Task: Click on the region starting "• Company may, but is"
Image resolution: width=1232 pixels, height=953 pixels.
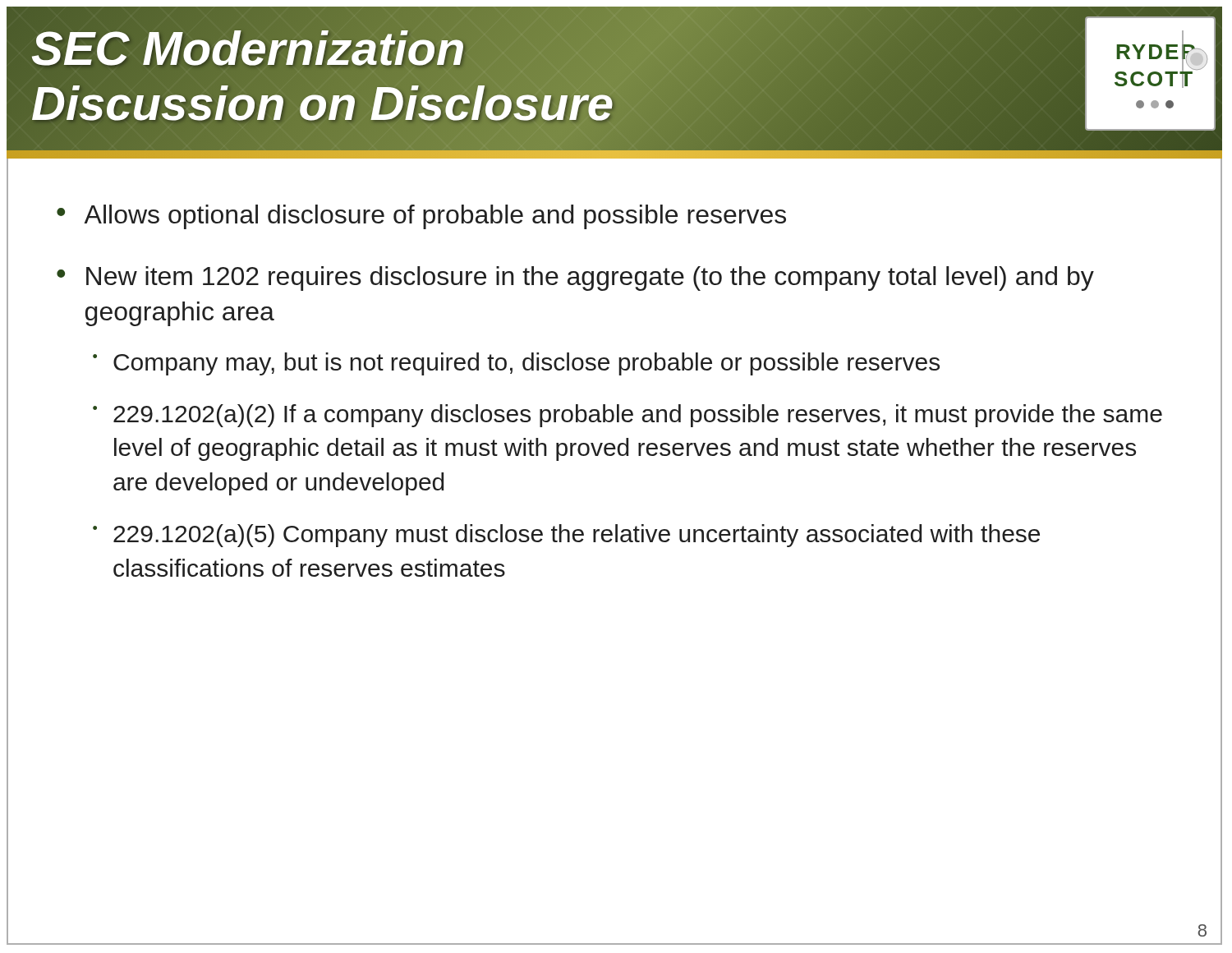Action: click(517, 362)
